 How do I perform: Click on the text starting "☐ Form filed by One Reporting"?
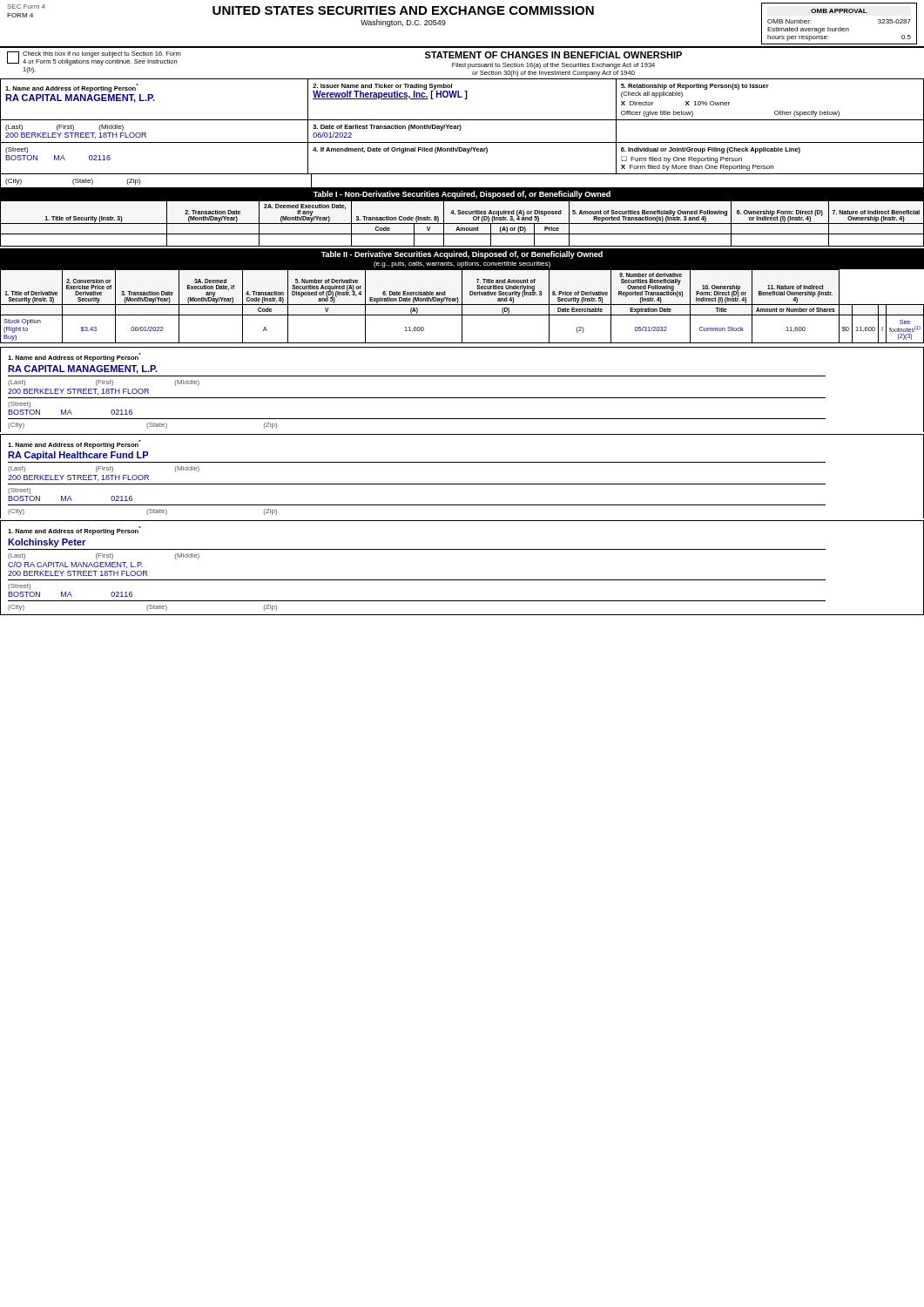[770, 163]
